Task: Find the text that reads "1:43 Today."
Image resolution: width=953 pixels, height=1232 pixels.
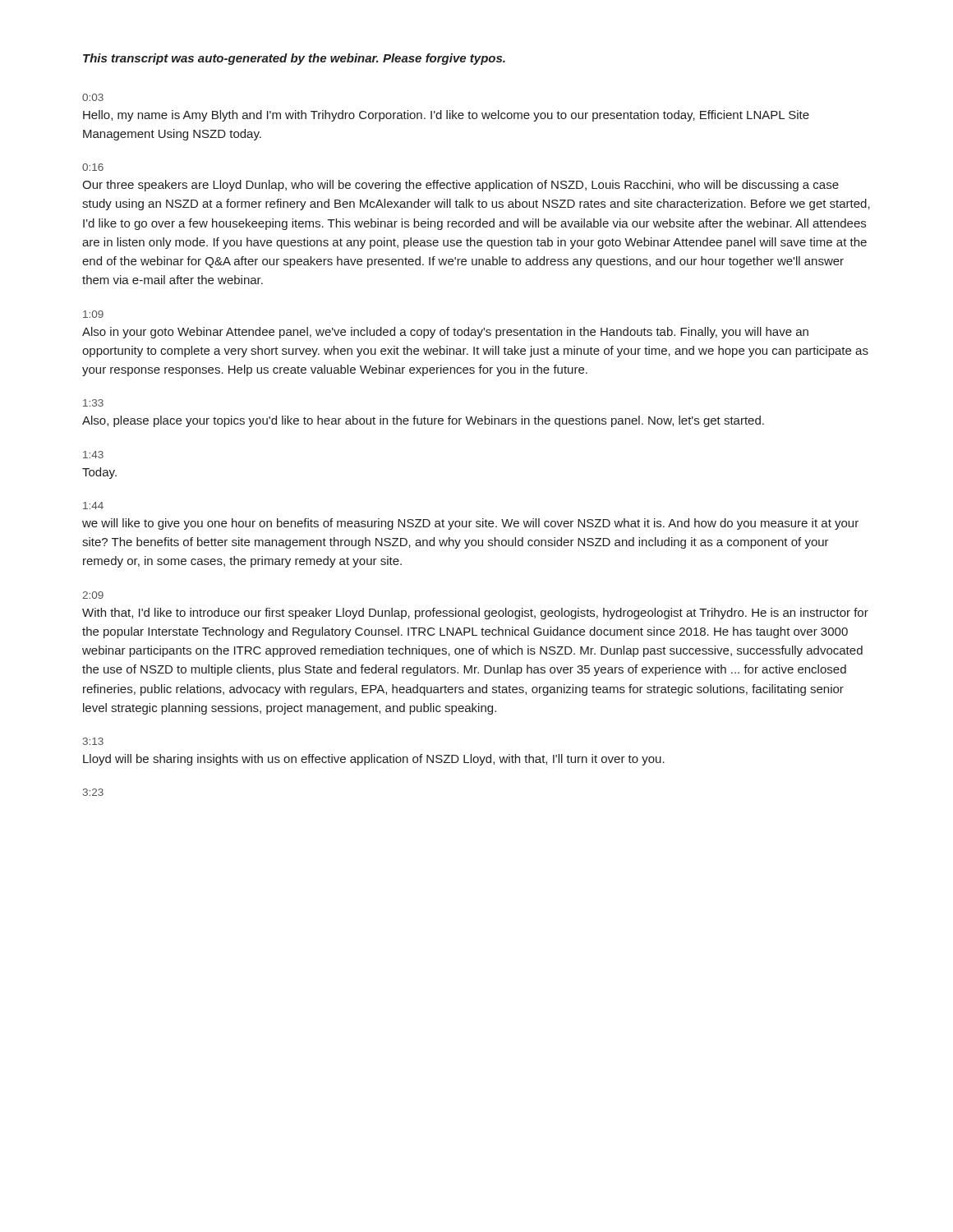Action: click(x=93, y=455)
